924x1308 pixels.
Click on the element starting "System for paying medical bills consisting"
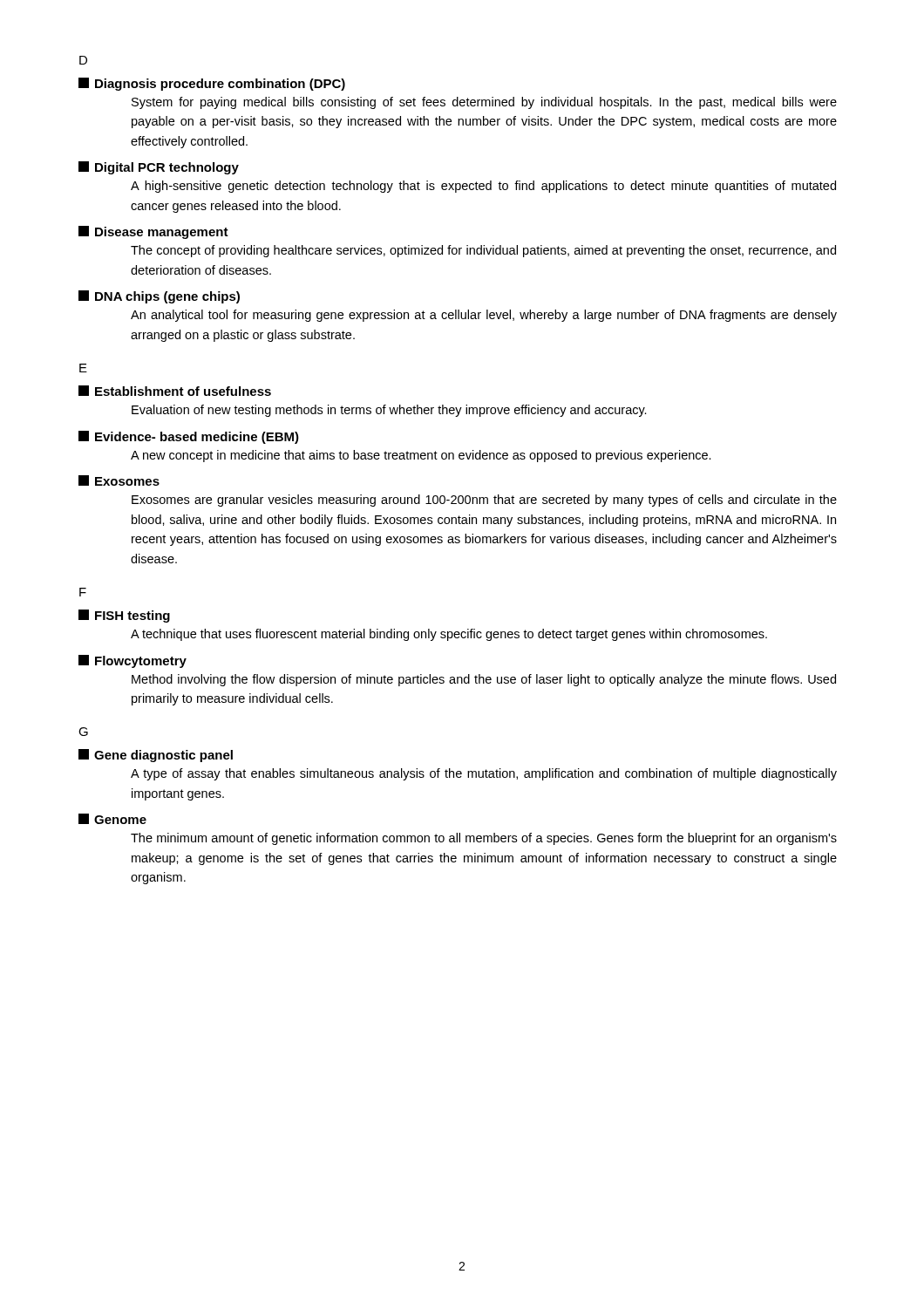[x=484, y=122]
